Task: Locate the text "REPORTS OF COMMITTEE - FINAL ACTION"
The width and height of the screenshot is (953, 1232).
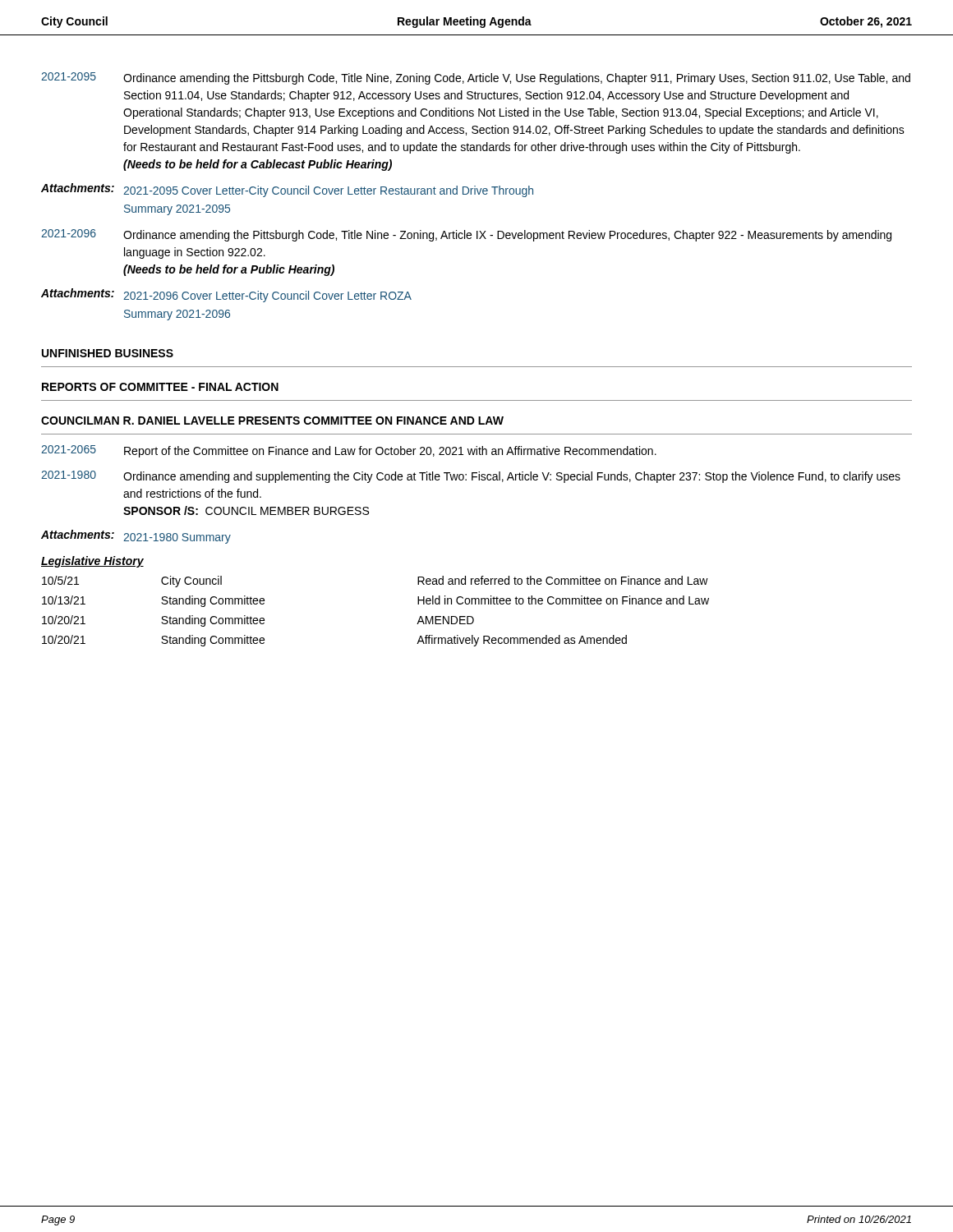Action: (x=160, y=386)
